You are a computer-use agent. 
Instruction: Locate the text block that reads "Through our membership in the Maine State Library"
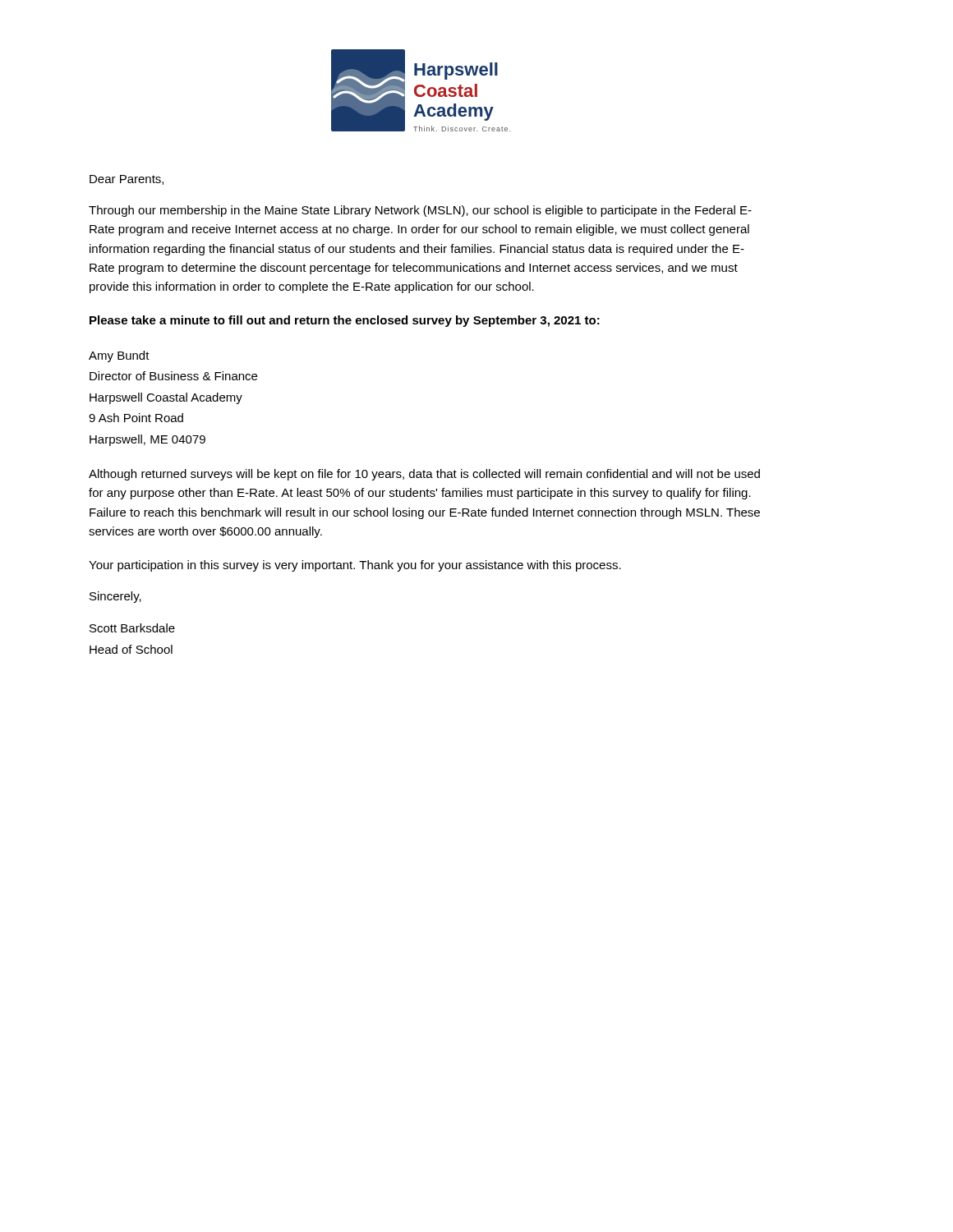pyautogui.click(x=420, y=248)
